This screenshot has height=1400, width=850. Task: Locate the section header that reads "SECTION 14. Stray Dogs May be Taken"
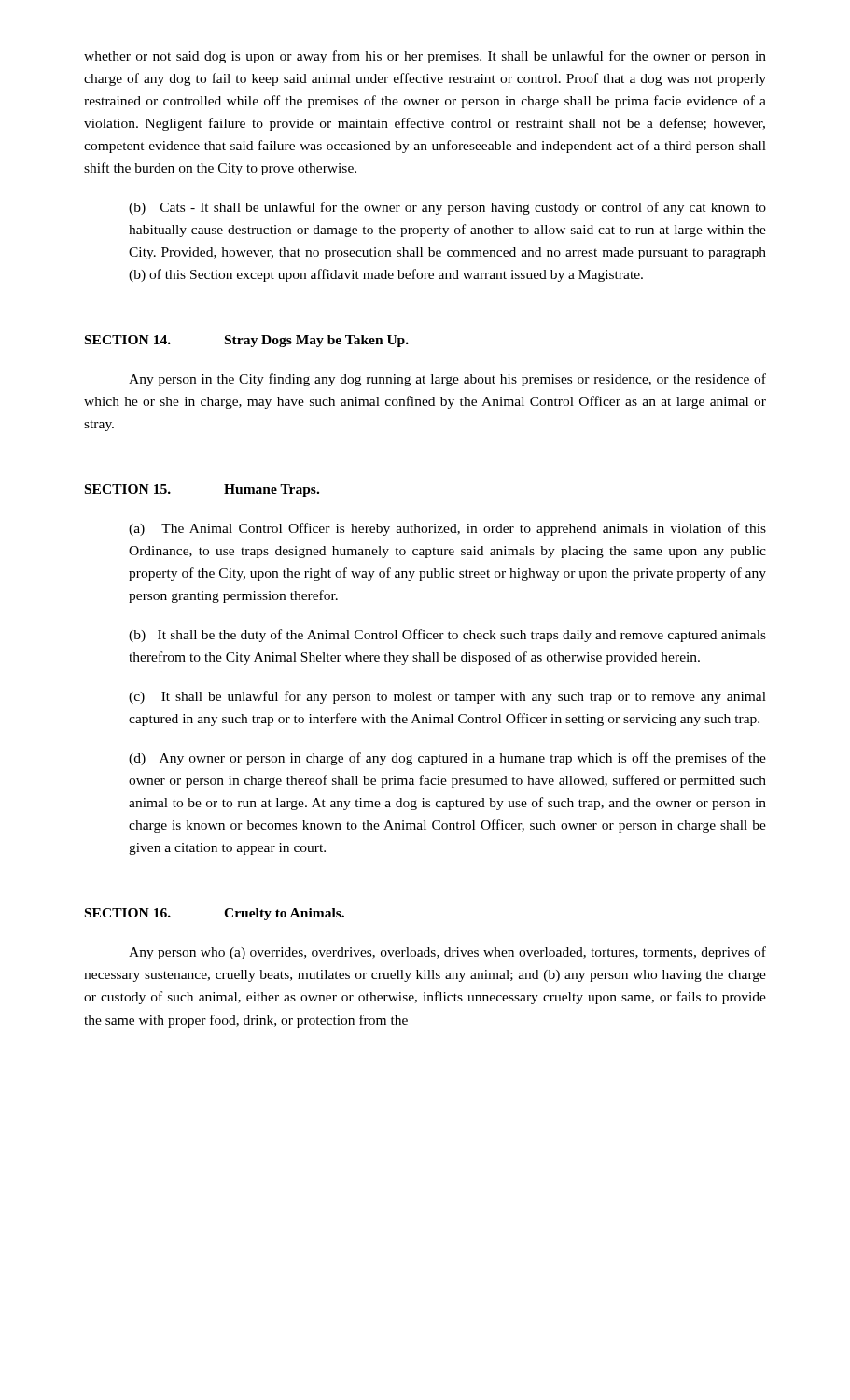point(246,340)
